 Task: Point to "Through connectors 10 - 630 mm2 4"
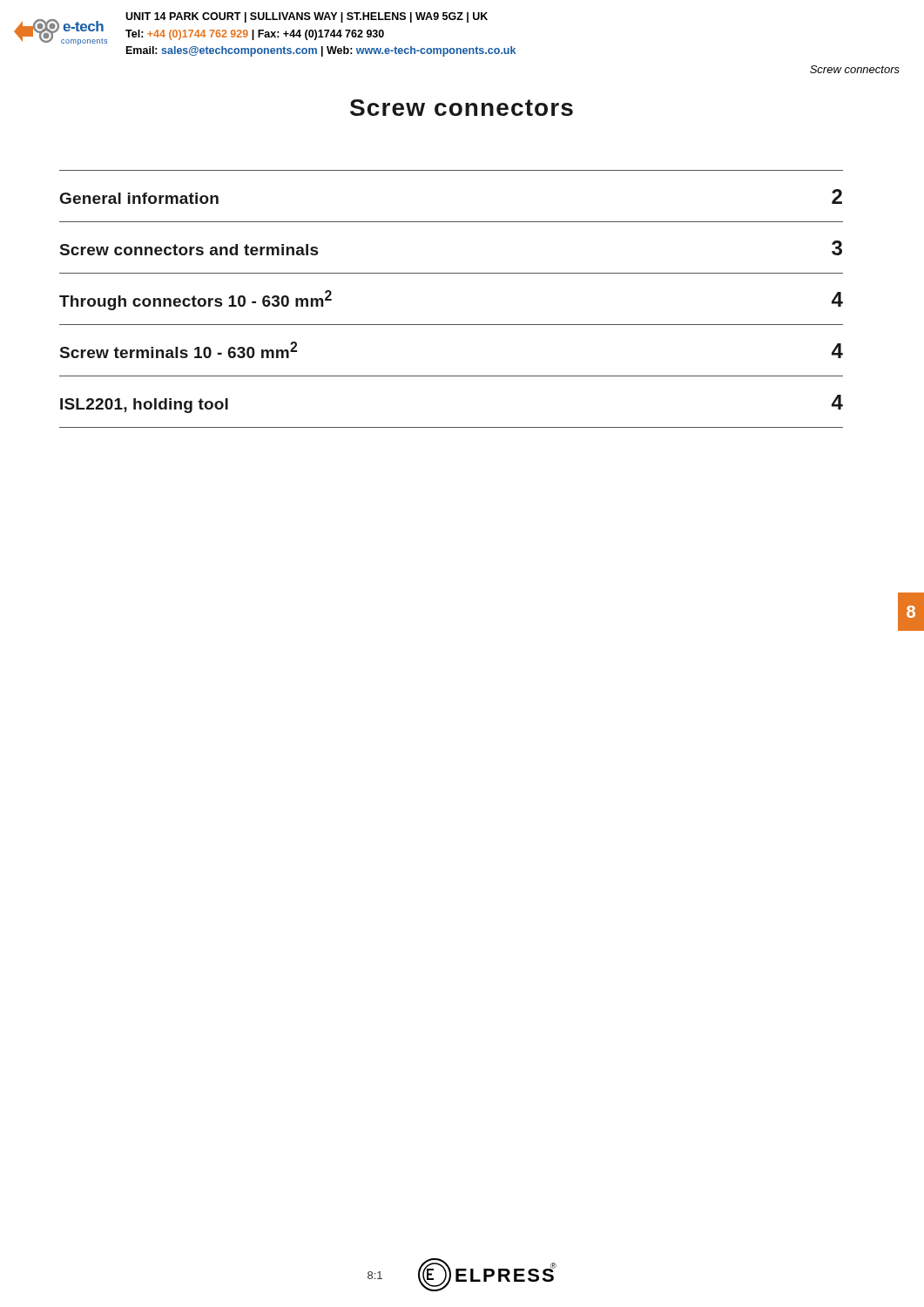coord(194,300)
